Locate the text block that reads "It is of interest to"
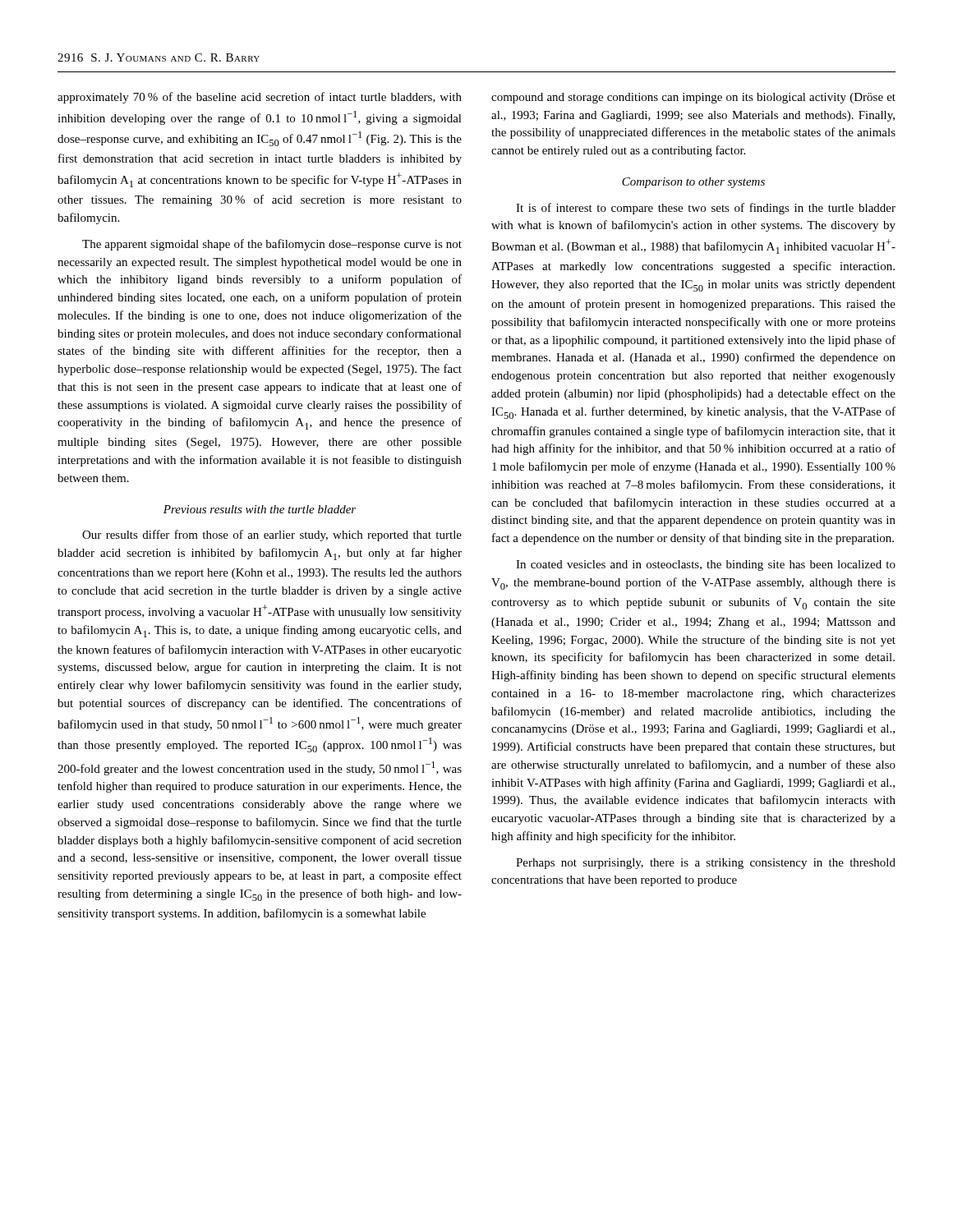This screenshot has width=953, height=1232. [x=693, y=373]
